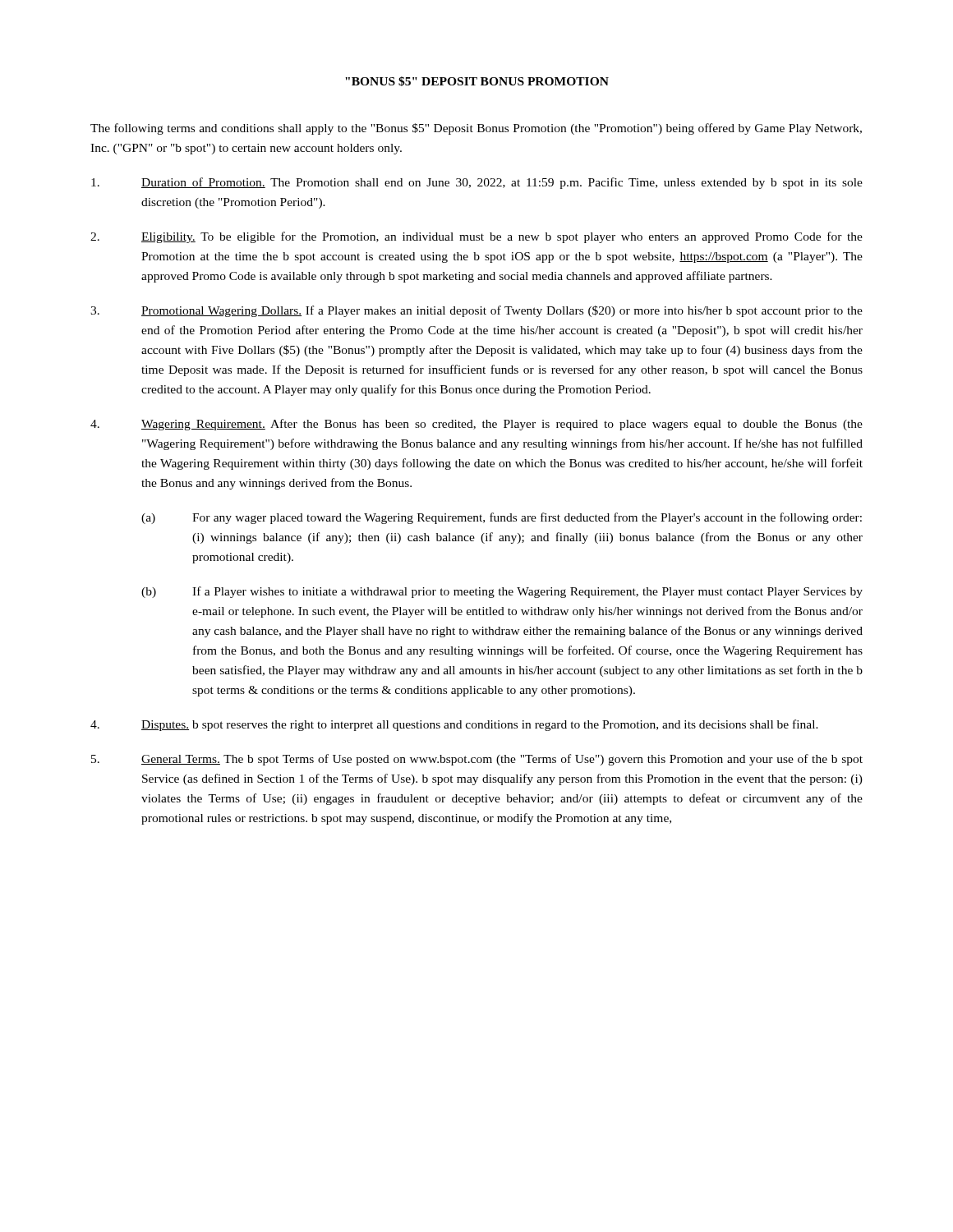Locate the list item that says "4. Disputes. b spot reserves the right to"
Image resolution: width=953 pixels, height=1232 pixels.
[476, 725]
